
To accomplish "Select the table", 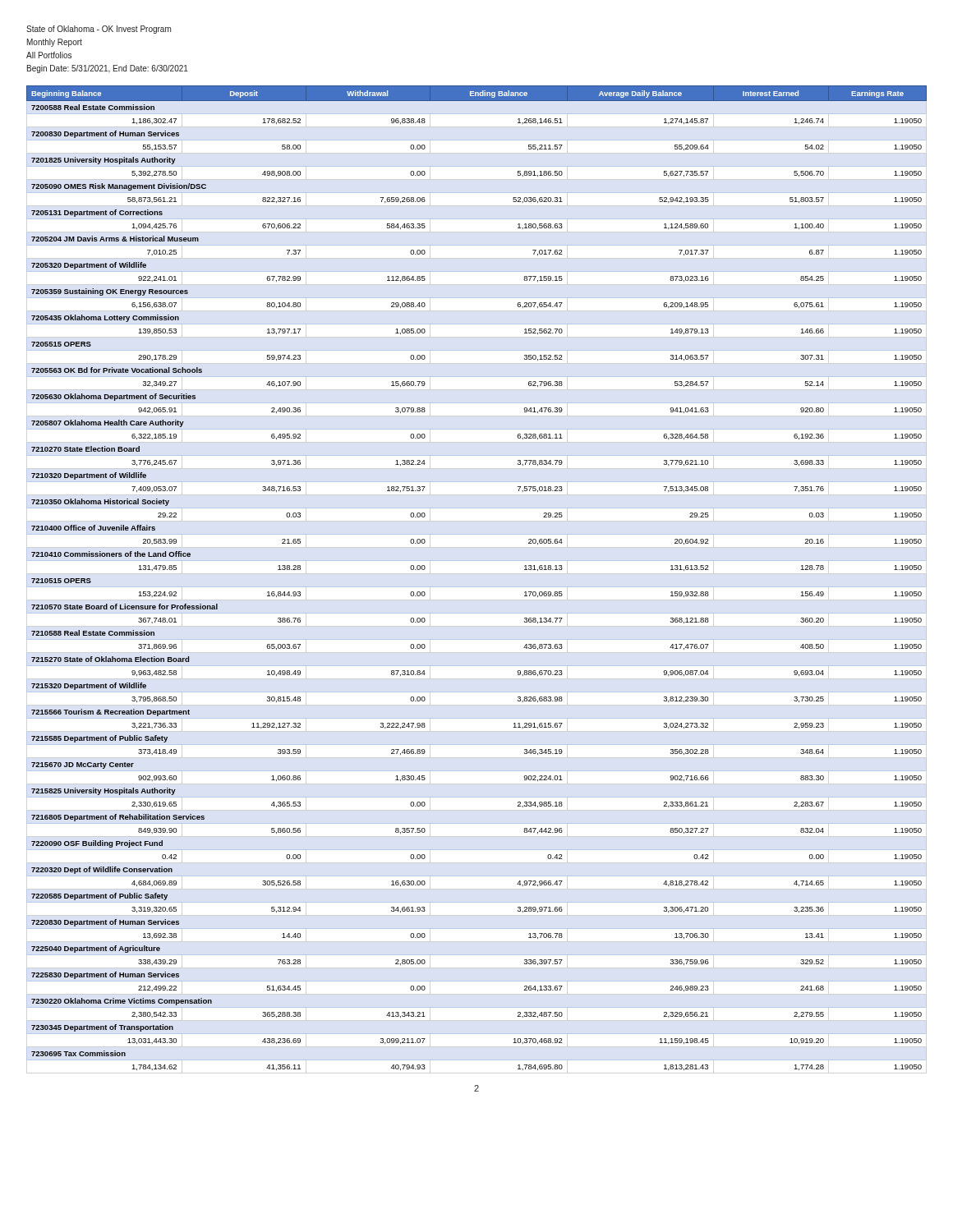I will (x=476, y=579).
